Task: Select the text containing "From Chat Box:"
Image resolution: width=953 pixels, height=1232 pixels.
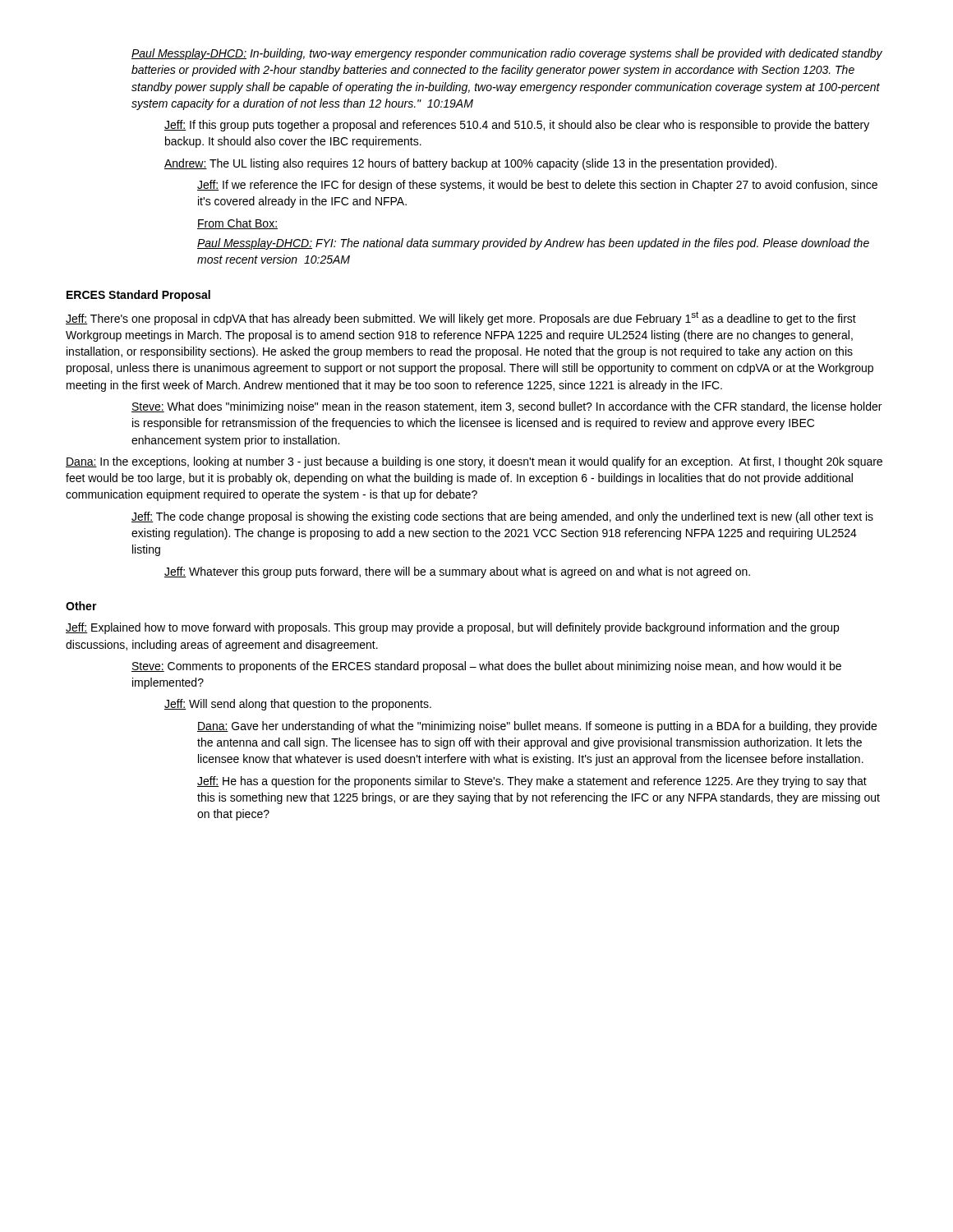Action: click(x=237, y=224)
